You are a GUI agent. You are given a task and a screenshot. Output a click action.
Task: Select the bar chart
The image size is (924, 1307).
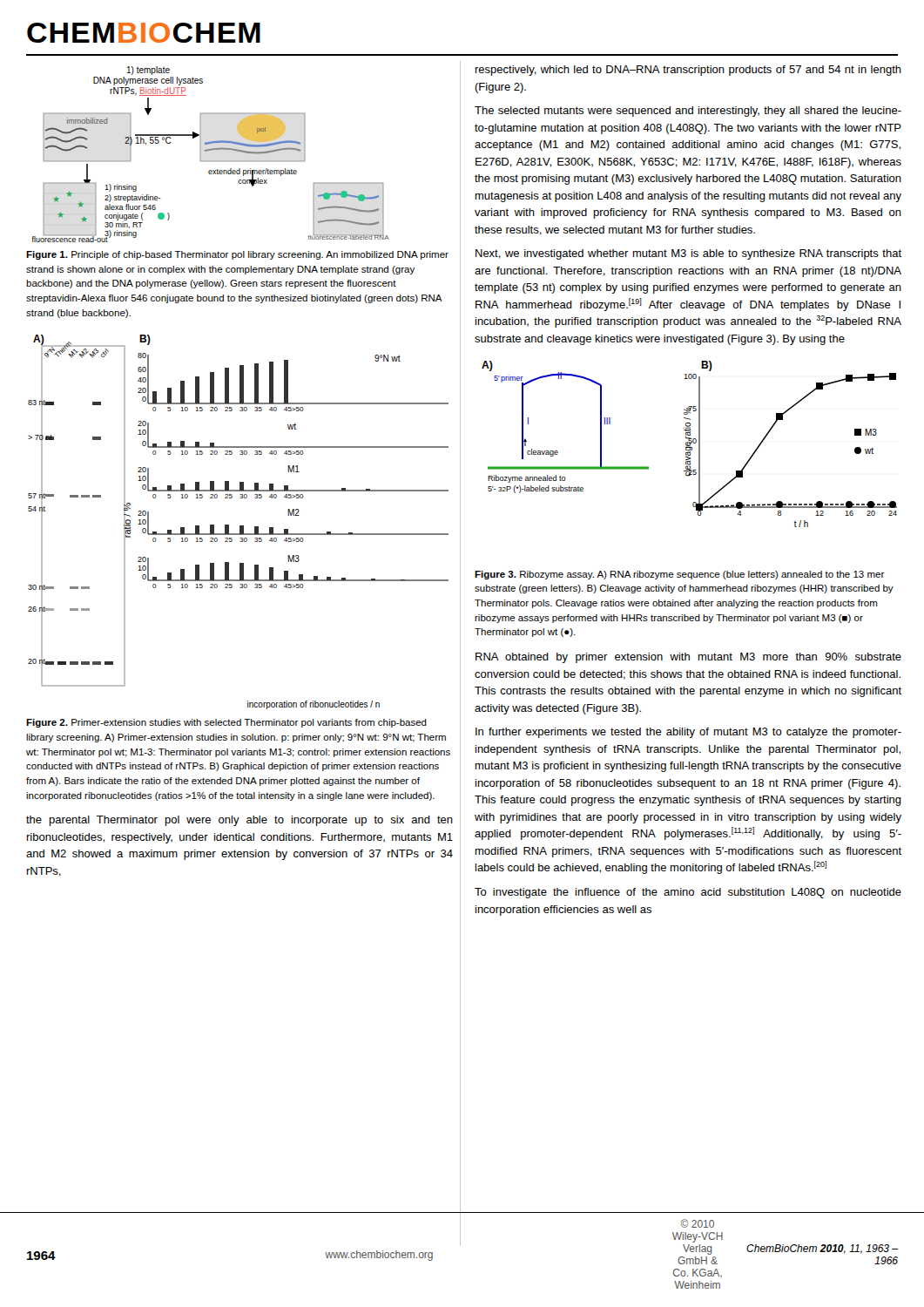pyautogui.click(x=240, y=521)
